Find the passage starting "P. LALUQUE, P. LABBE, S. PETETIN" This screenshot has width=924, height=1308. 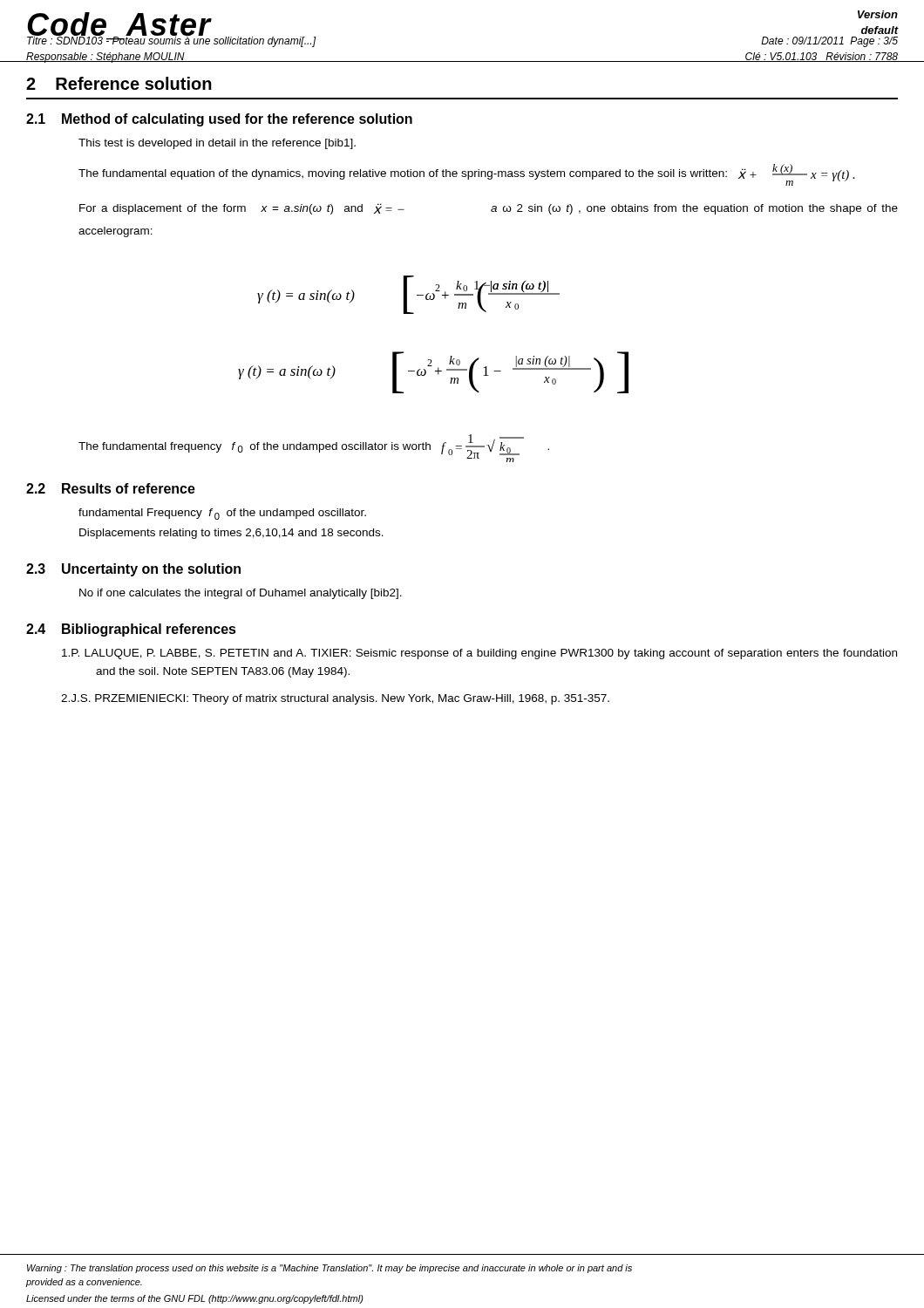pyautogui.click(x=497, y=662)
